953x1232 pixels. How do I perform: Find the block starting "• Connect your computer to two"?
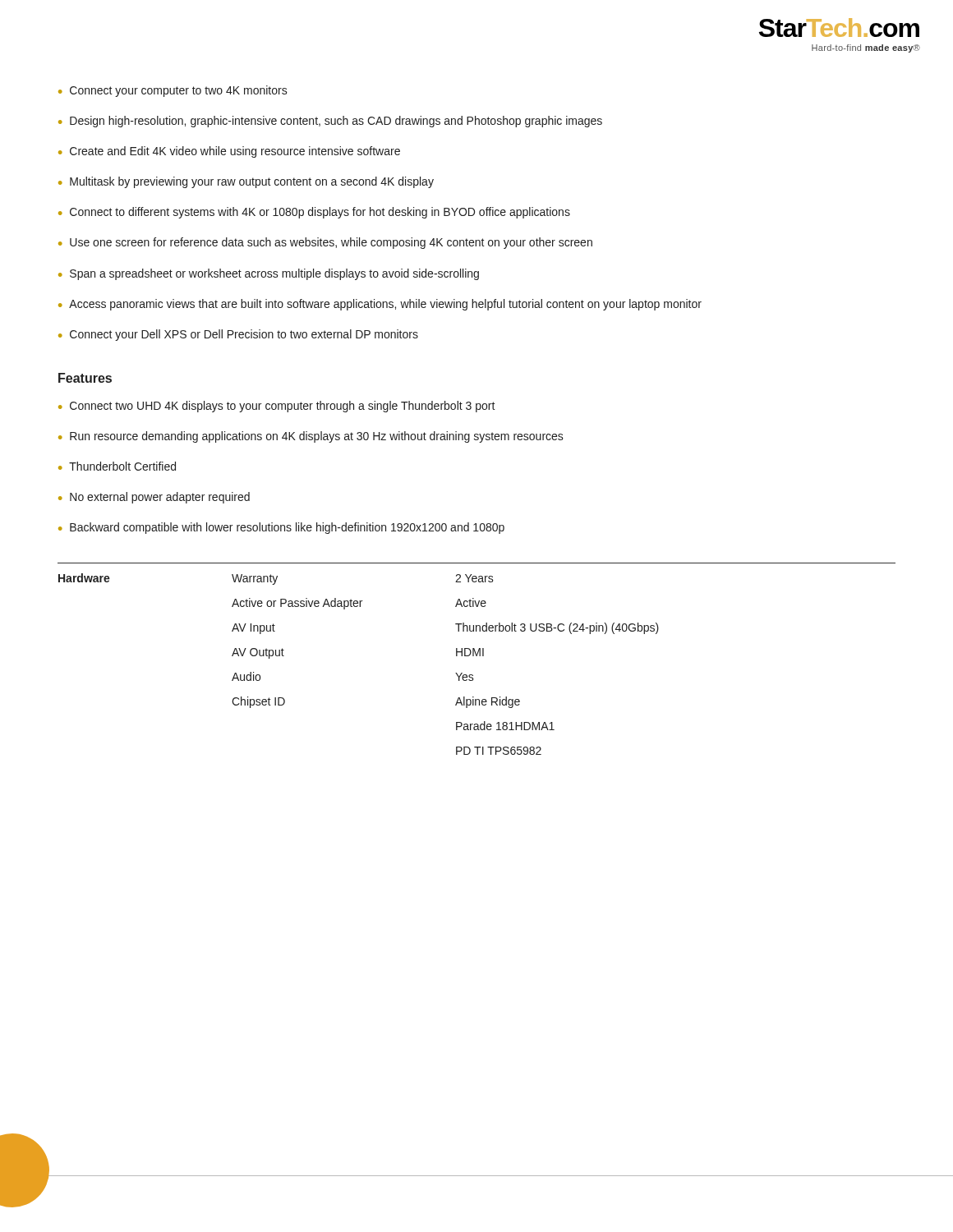tap(172, 92)
